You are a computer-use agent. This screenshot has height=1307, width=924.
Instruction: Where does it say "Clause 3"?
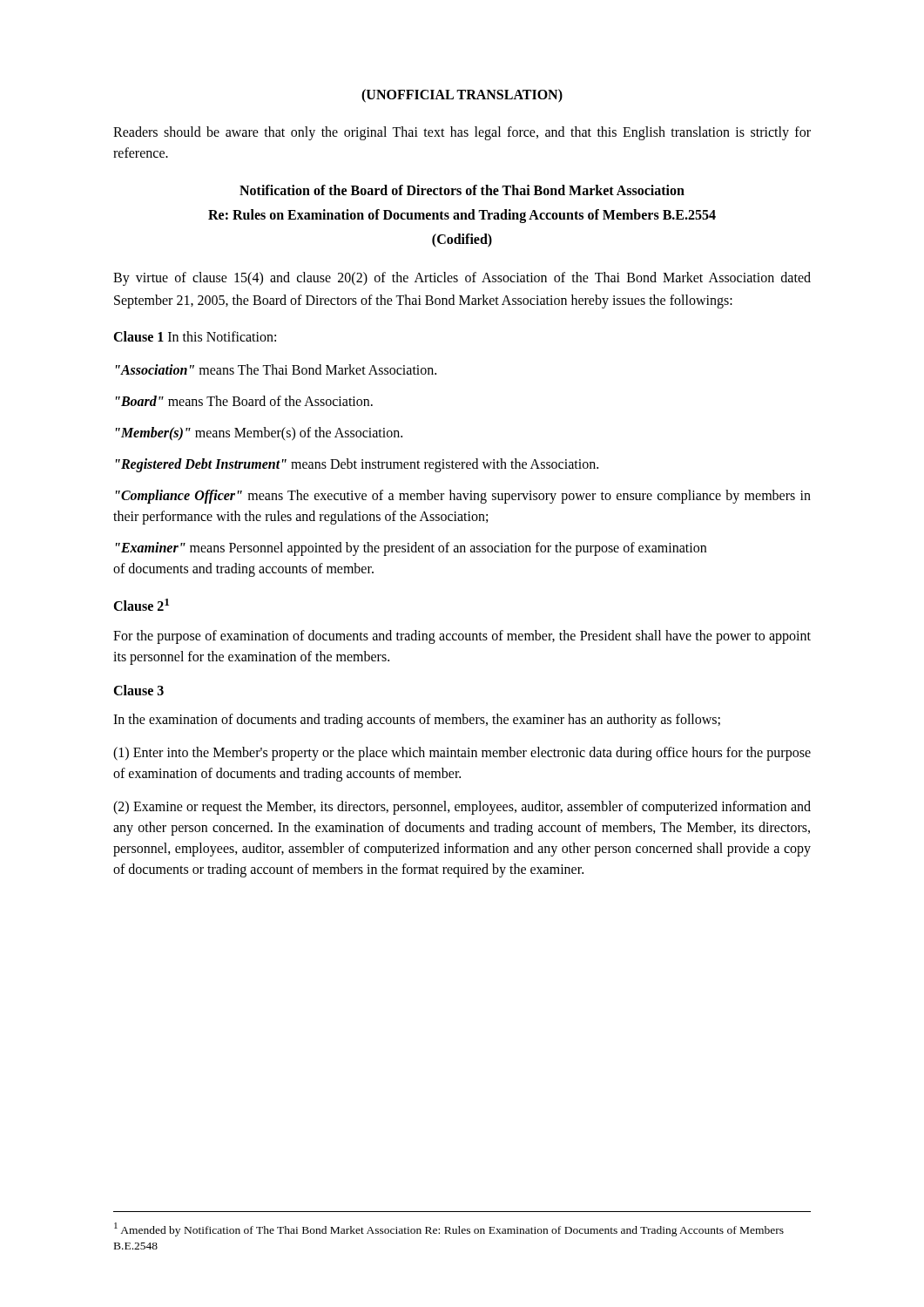[x=139, y=690]
